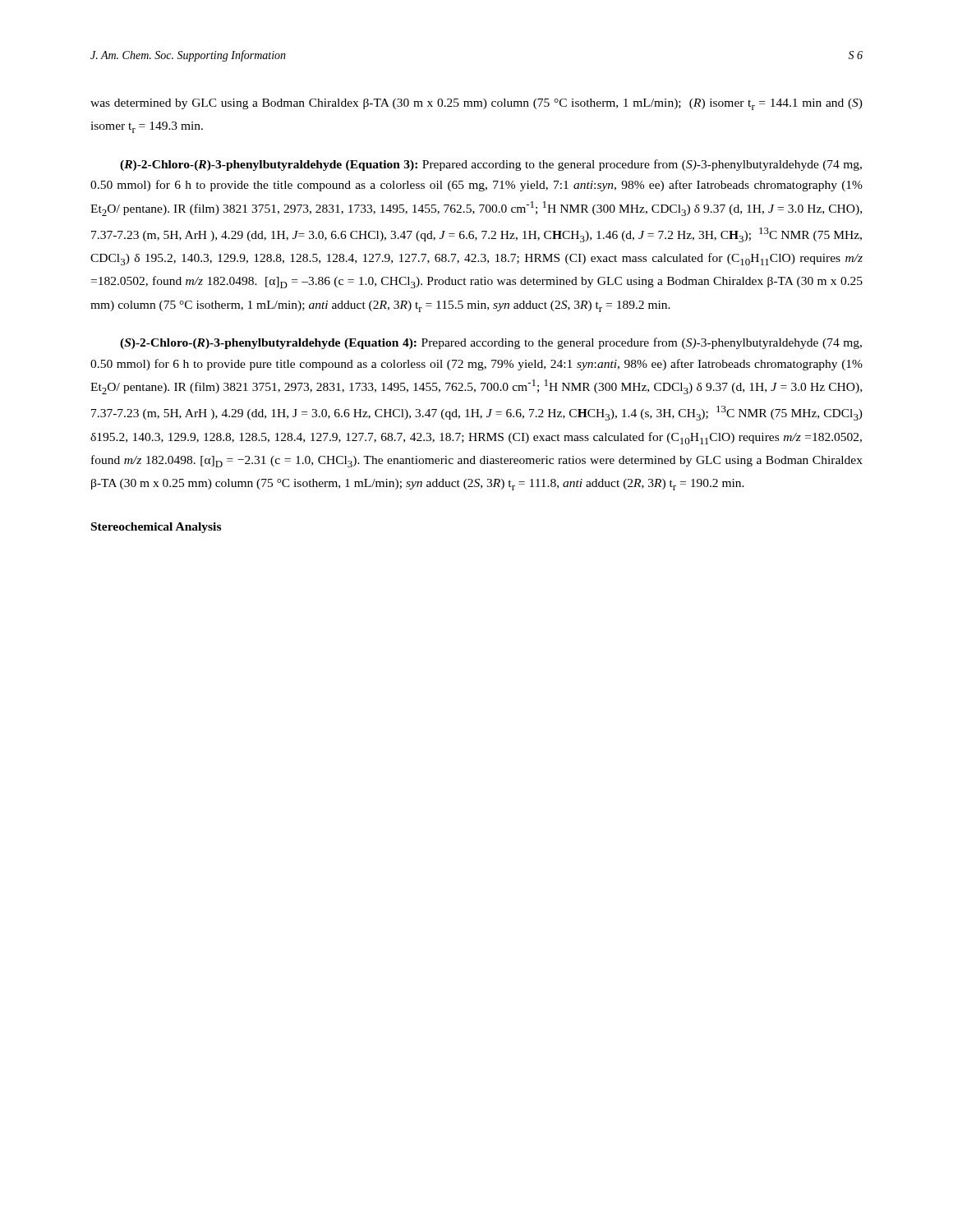Select the text block that reads "(S)-2-Chloro-(R)-3-phenylbutyraldehyde (Equation 4): Prepared according to the general"
Image resolution: width=953 pixels, height=1232 pixels.
[x=476, y=414]
